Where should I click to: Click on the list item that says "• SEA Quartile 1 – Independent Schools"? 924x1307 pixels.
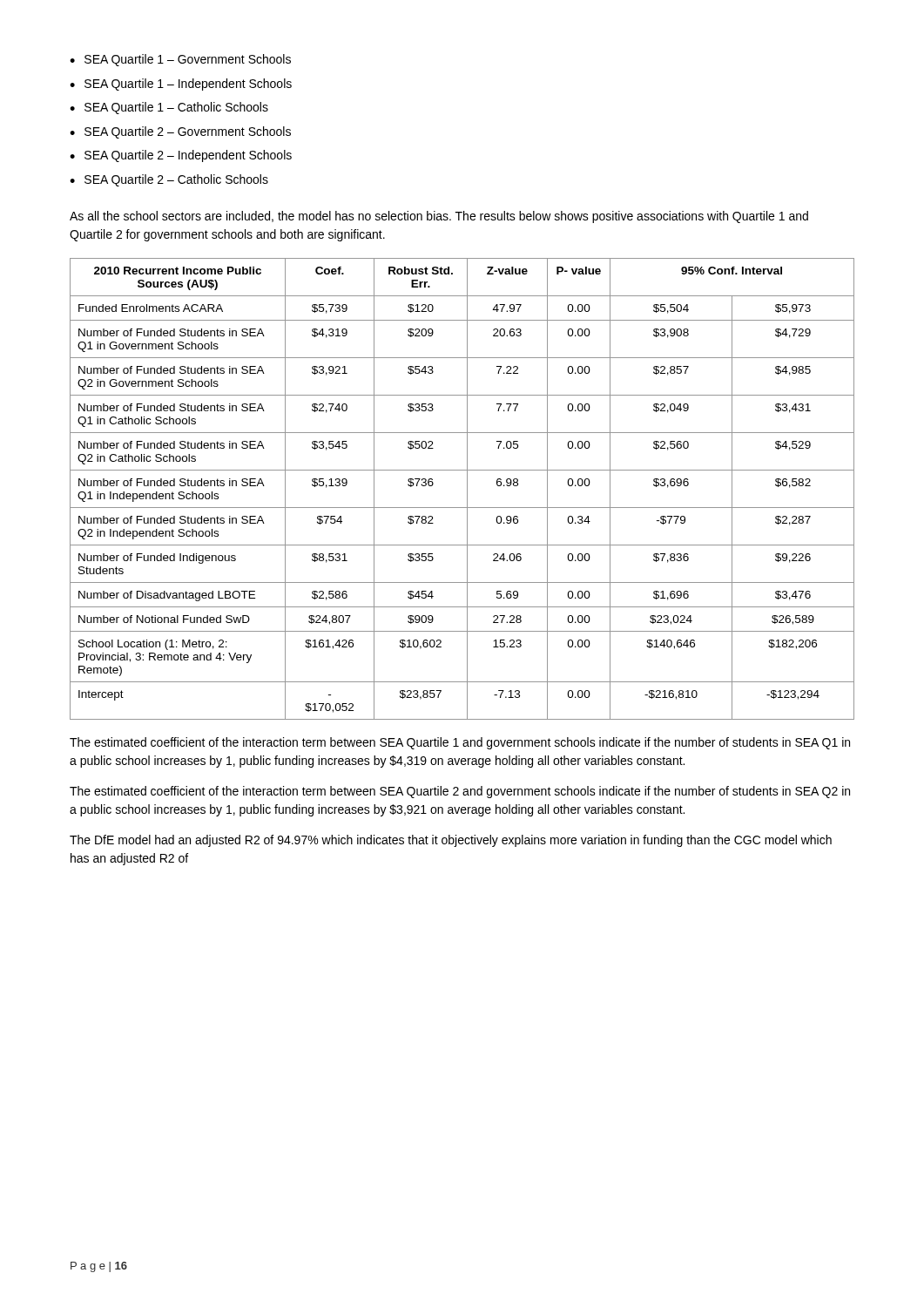tap(181, 86)
